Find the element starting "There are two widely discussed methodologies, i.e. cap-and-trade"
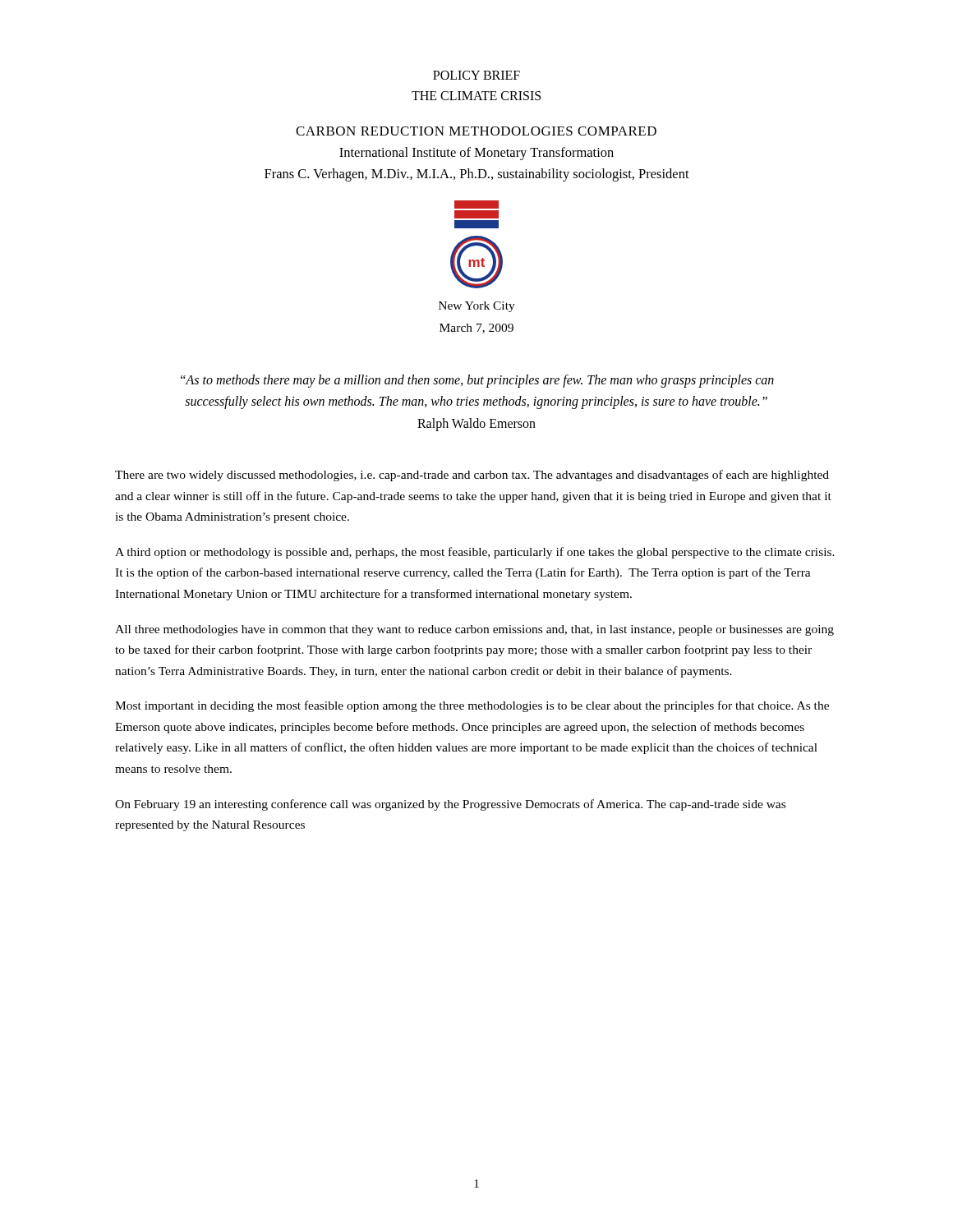 tap(473, 496)
